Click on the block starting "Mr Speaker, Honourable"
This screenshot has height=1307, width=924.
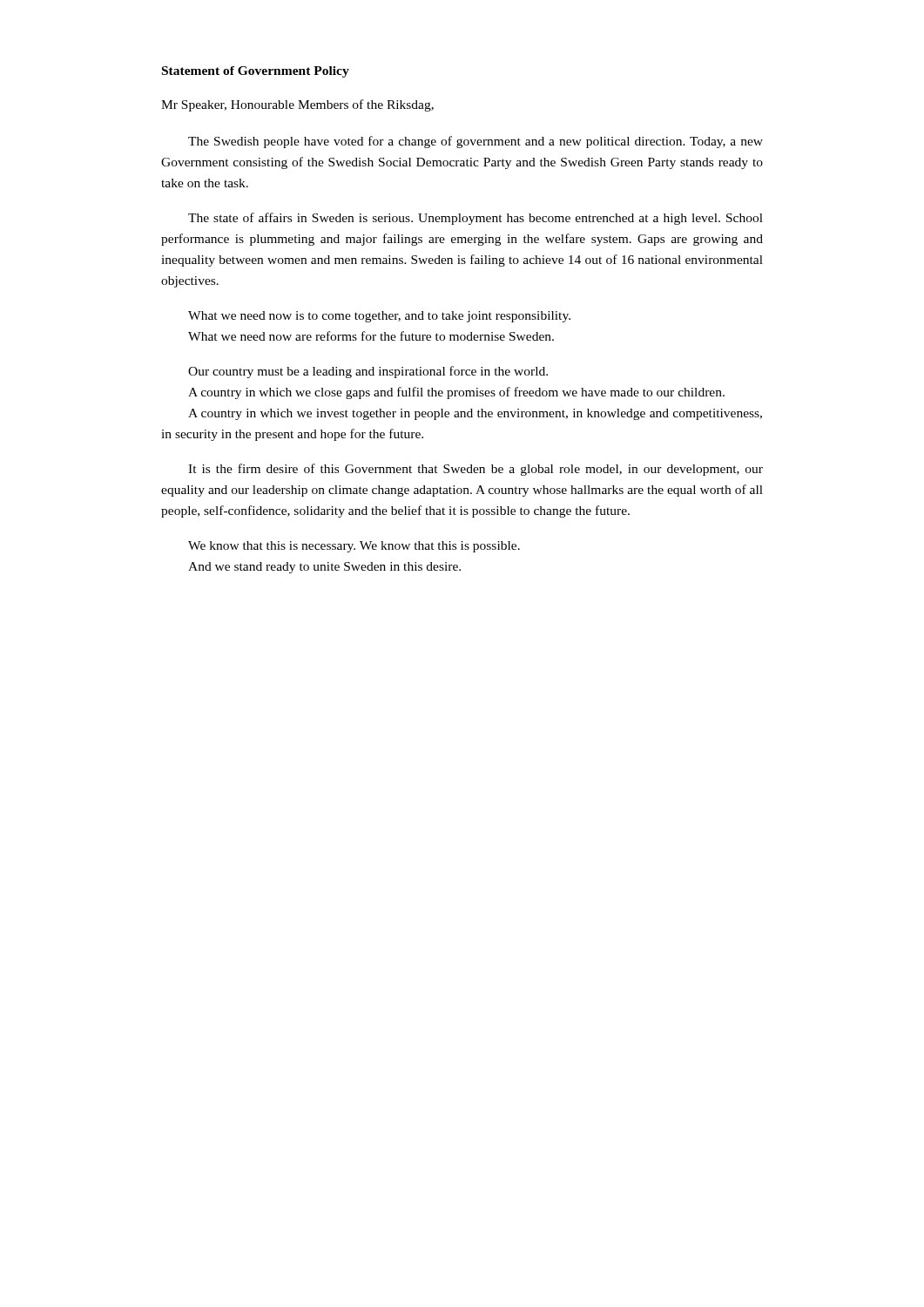pos(298,104)
